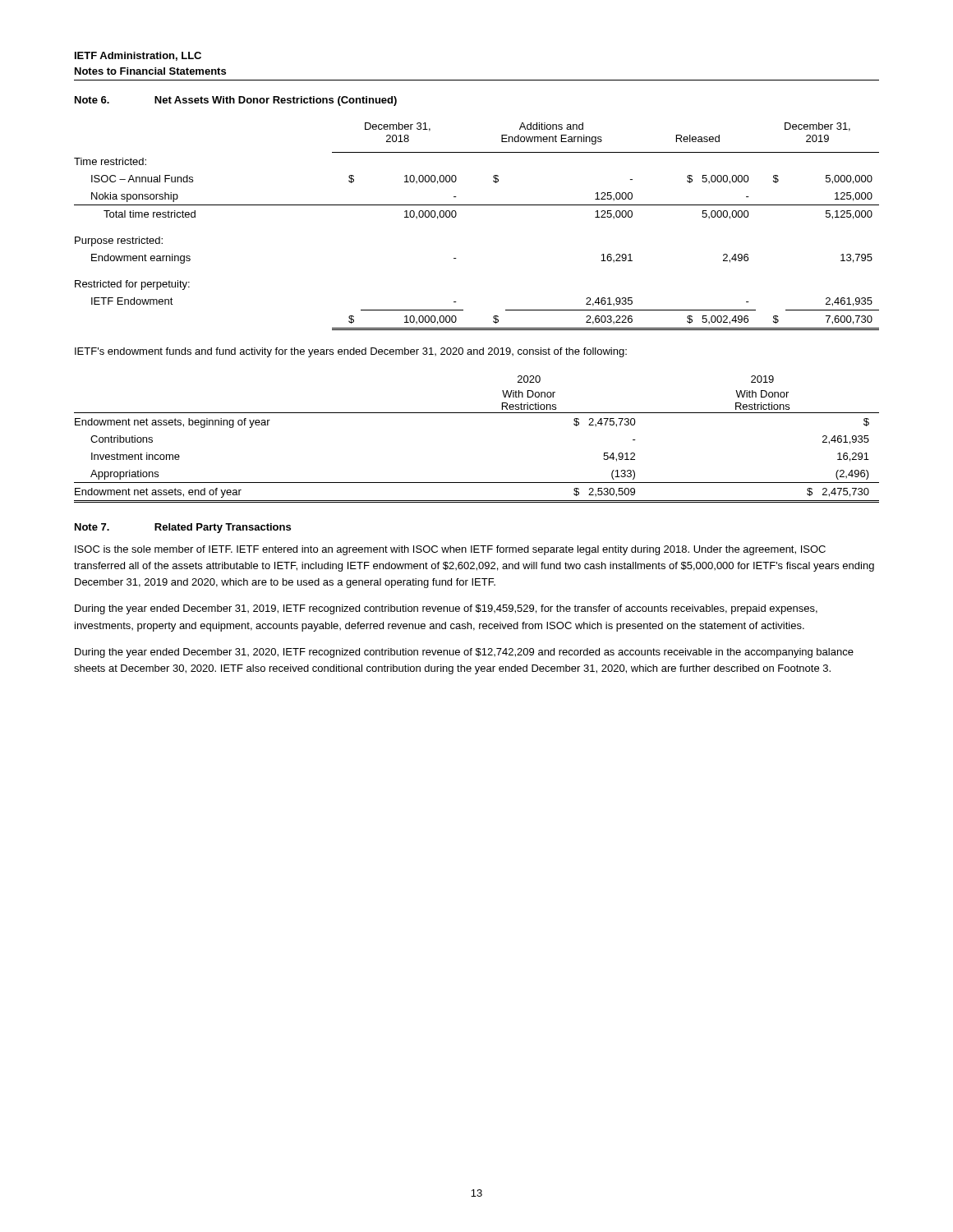
Task: Find the block on this page that starts "IETF's endowment funds"
Action: click(351, 351)
